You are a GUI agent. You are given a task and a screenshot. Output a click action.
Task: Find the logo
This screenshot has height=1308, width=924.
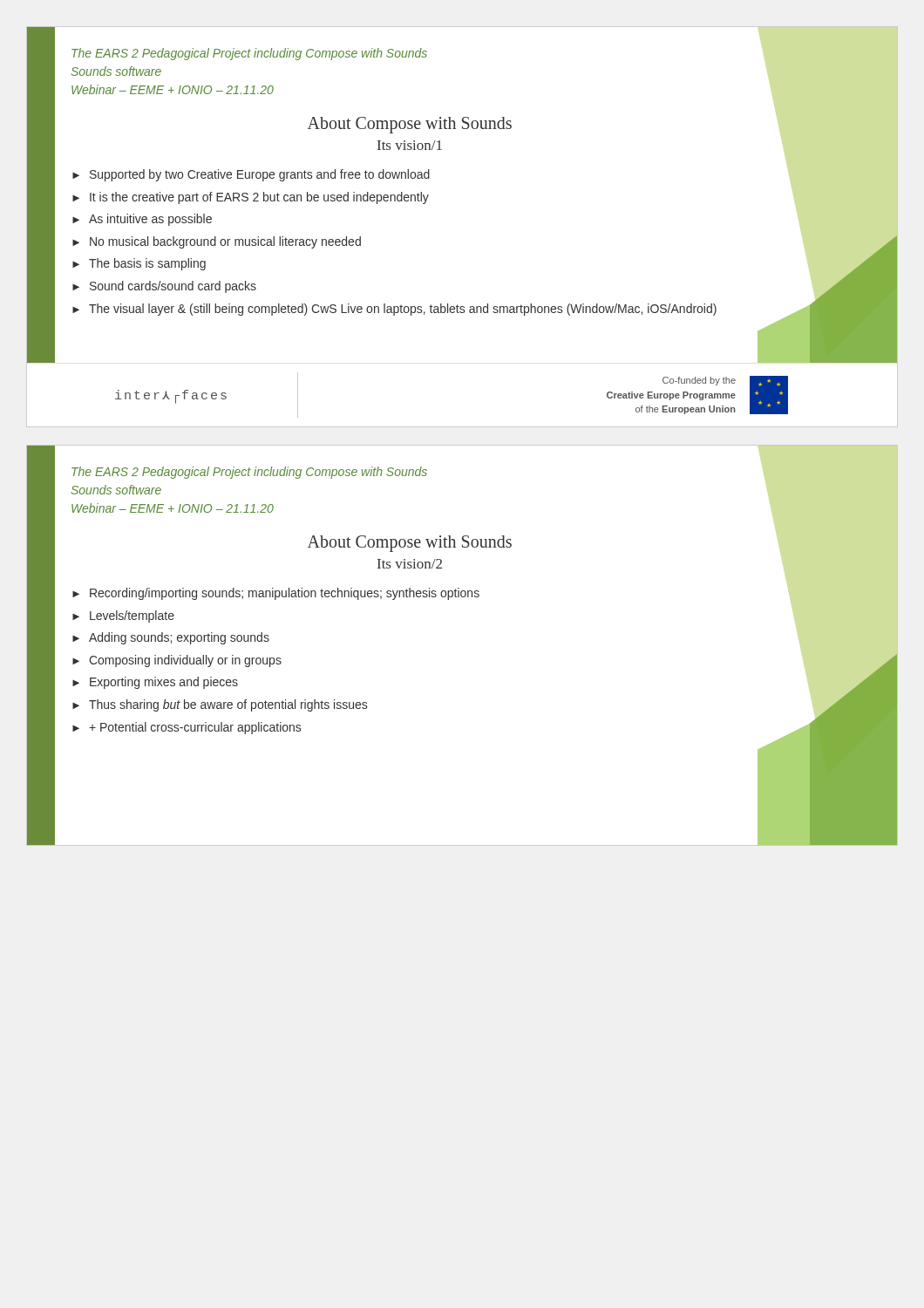(462, 395)
